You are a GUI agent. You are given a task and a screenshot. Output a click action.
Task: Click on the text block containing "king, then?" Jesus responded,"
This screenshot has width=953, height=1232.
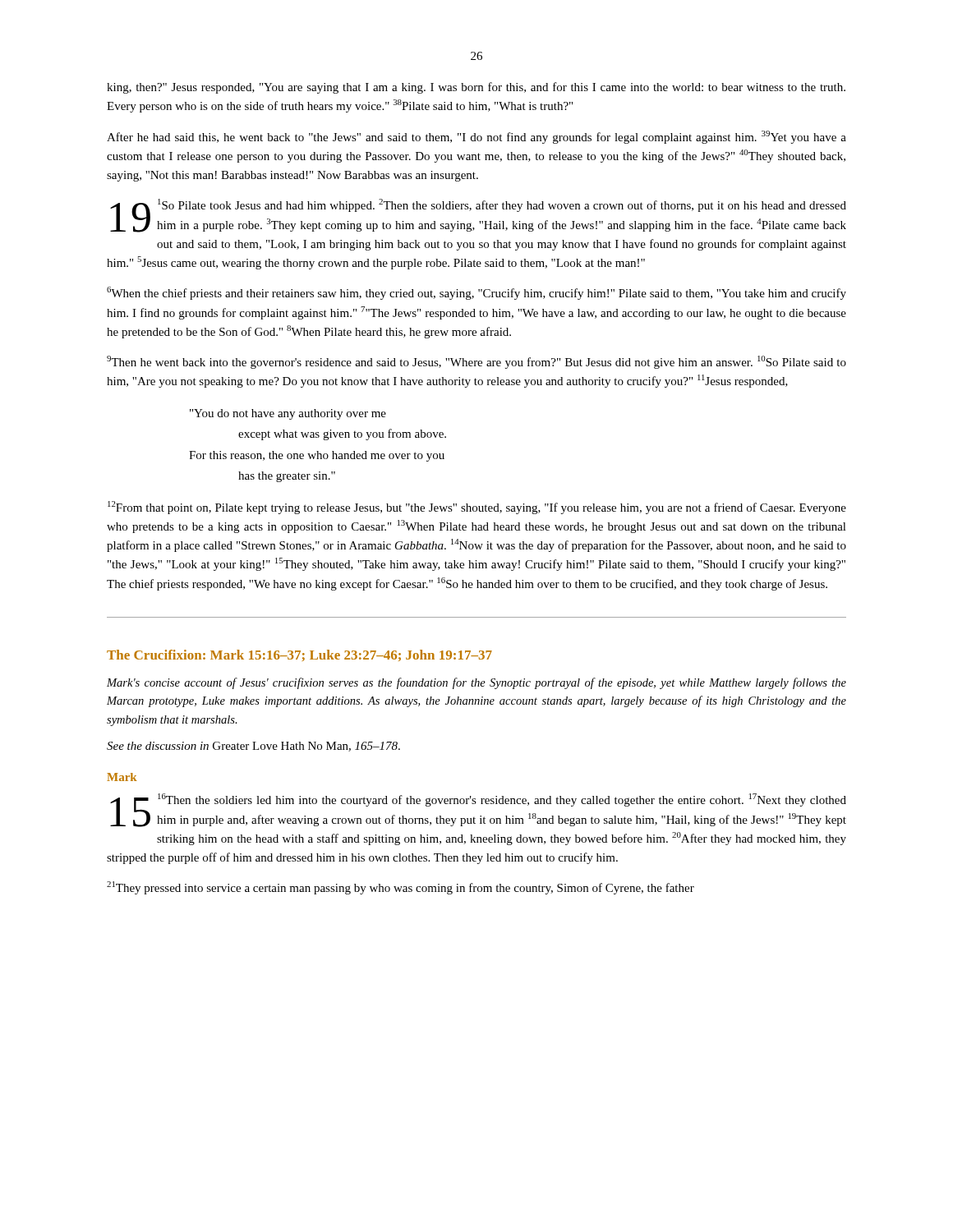pos(476,97)
